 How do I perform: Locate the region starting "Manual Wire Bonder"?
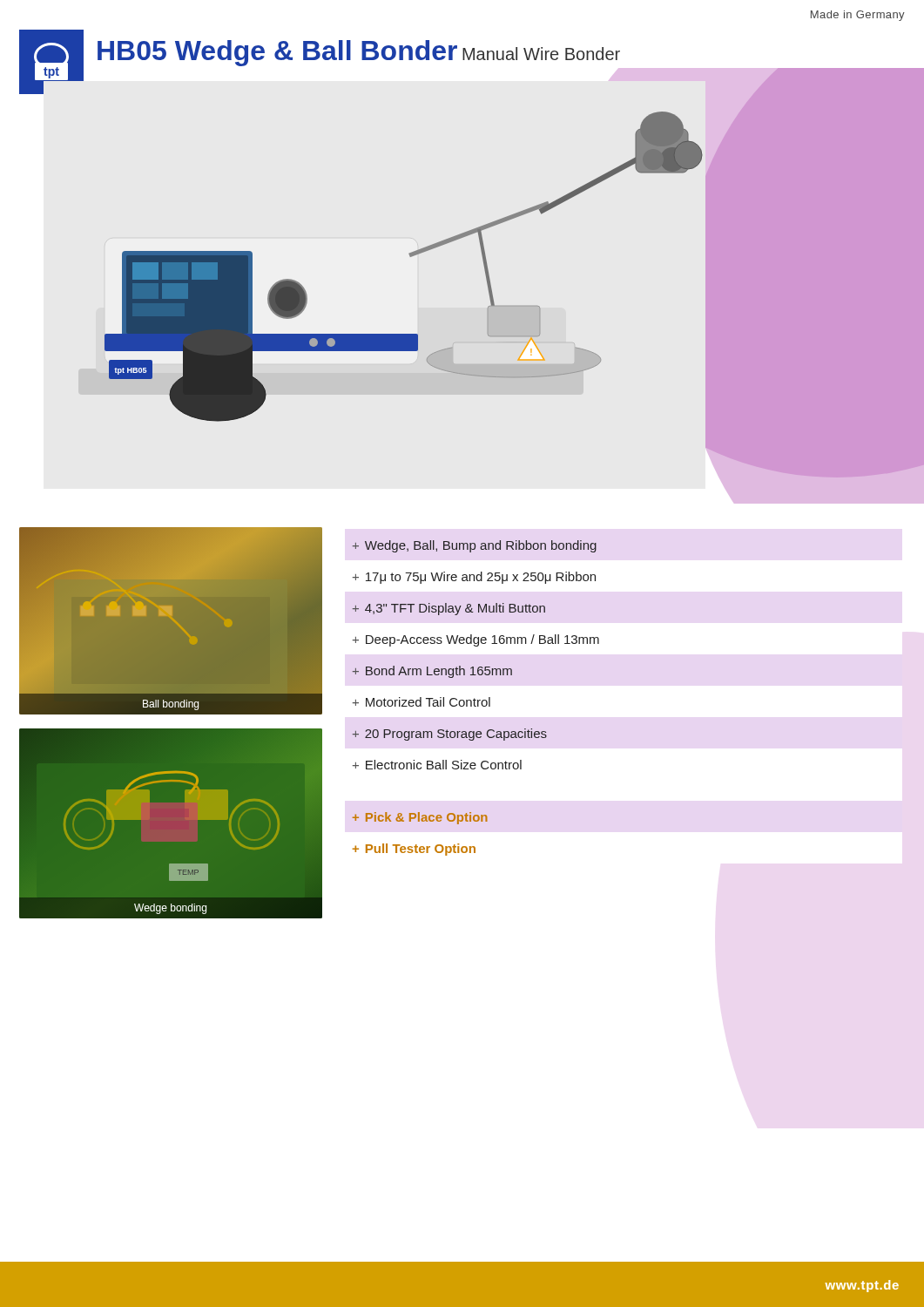[x=541, y=54]
